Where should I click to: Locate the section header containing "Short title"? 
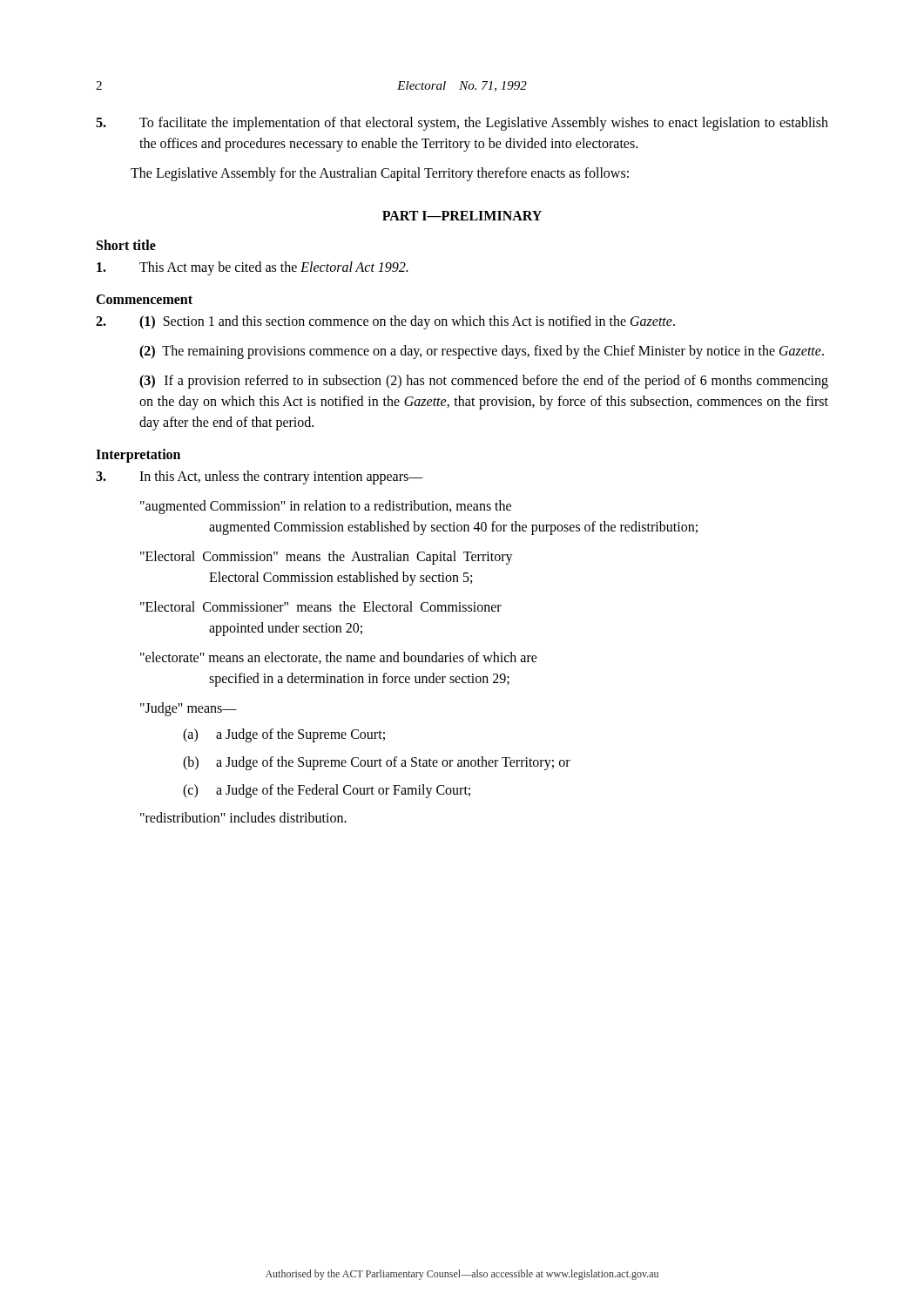coord(126,245)
